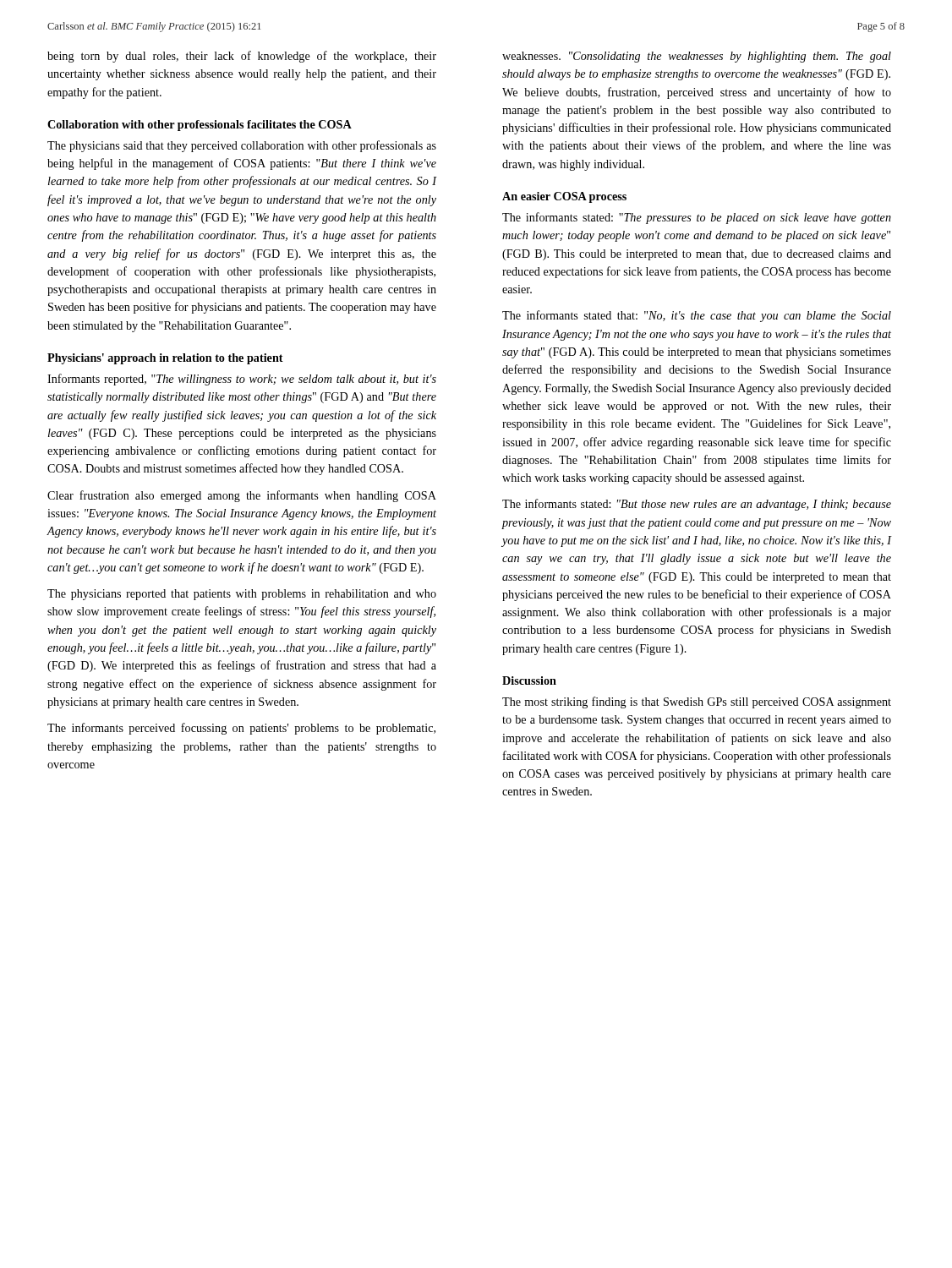
Task: Click on the section header that reads "Collaboration with other professionals facilitates the COSA"
Action: (x=199, y=124)
